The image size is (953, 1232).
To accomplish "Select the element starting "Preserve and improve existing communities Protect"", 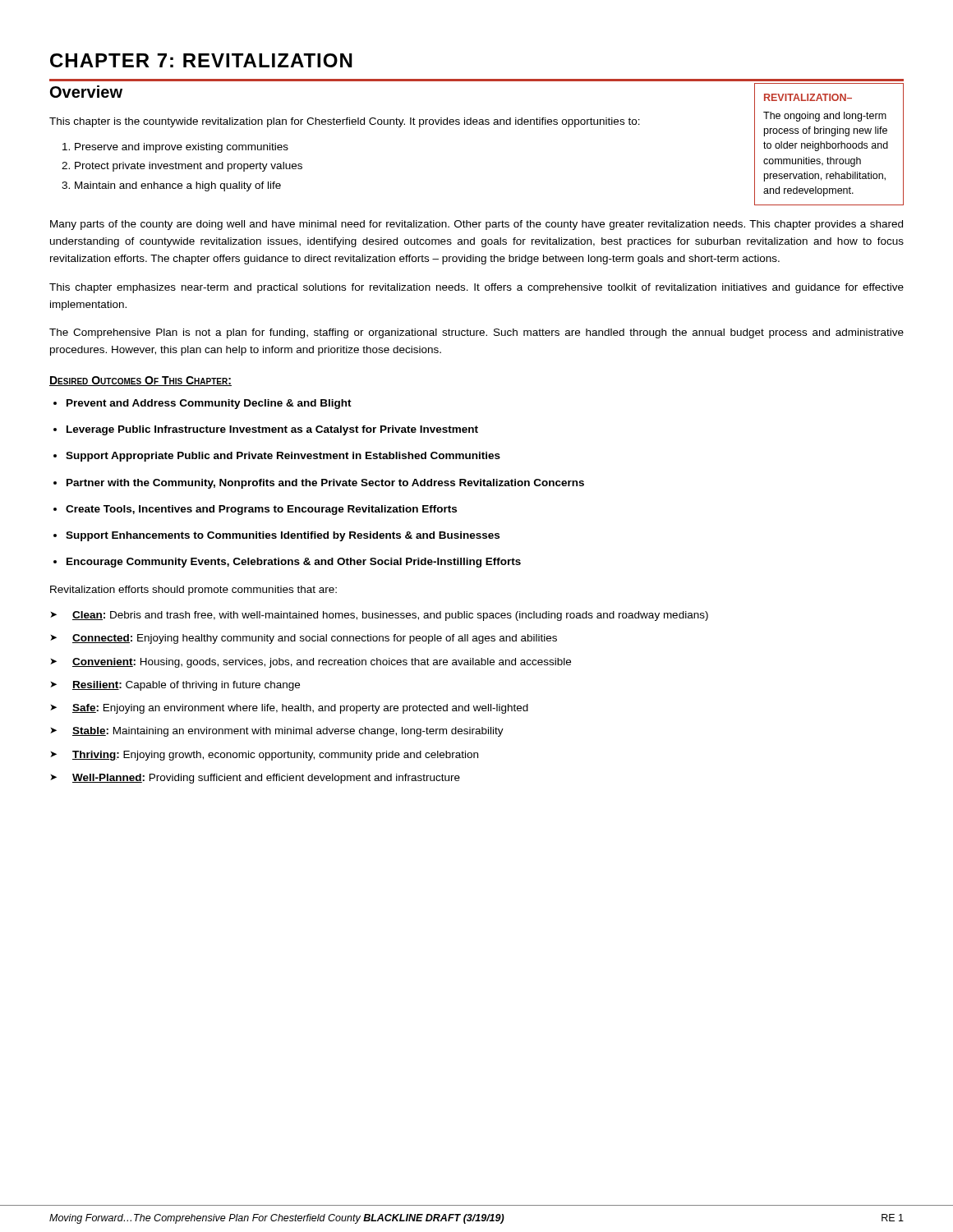I will coord(182,148).
